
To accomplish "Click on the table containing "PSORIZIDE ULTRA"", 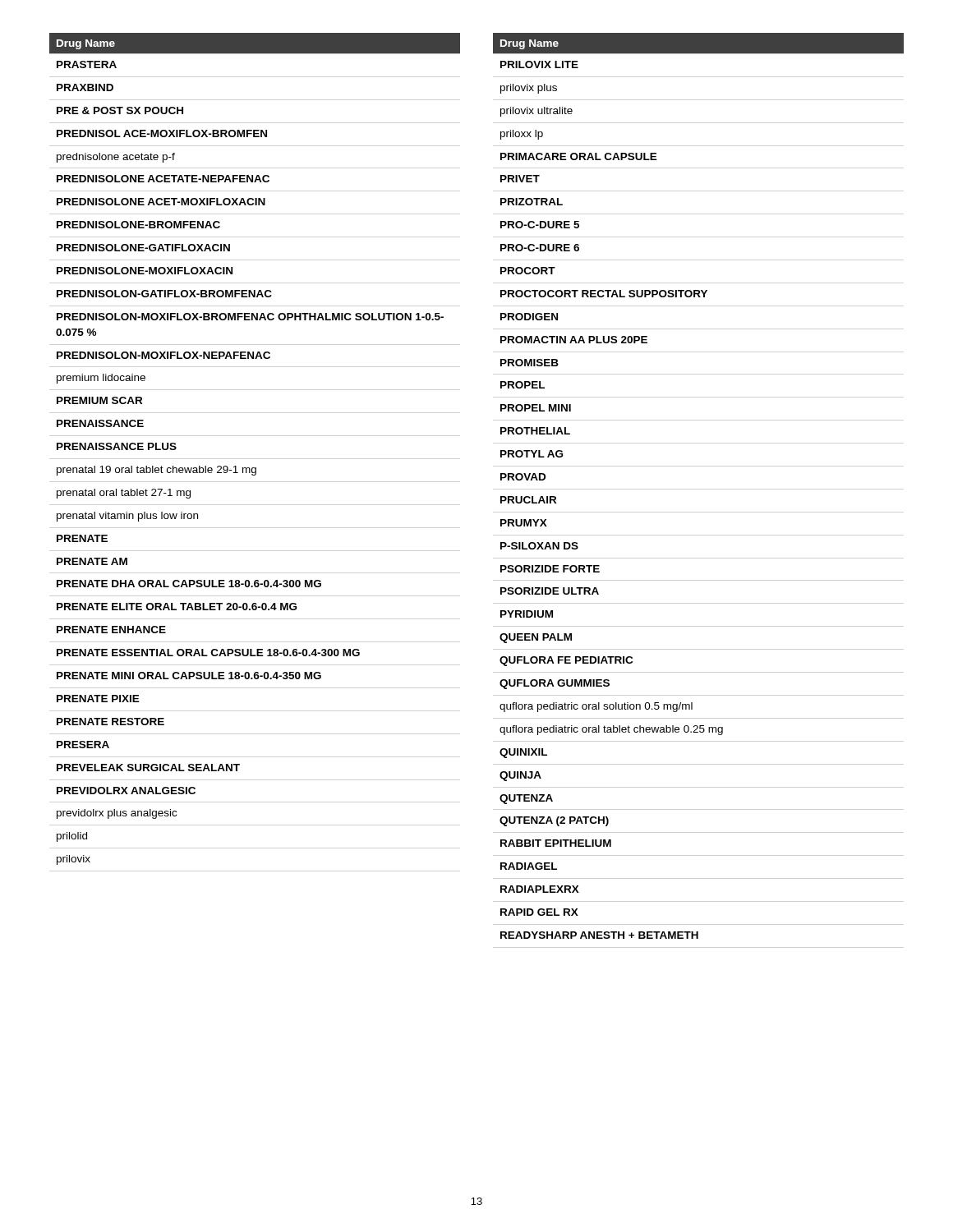I will coord(698,490).
